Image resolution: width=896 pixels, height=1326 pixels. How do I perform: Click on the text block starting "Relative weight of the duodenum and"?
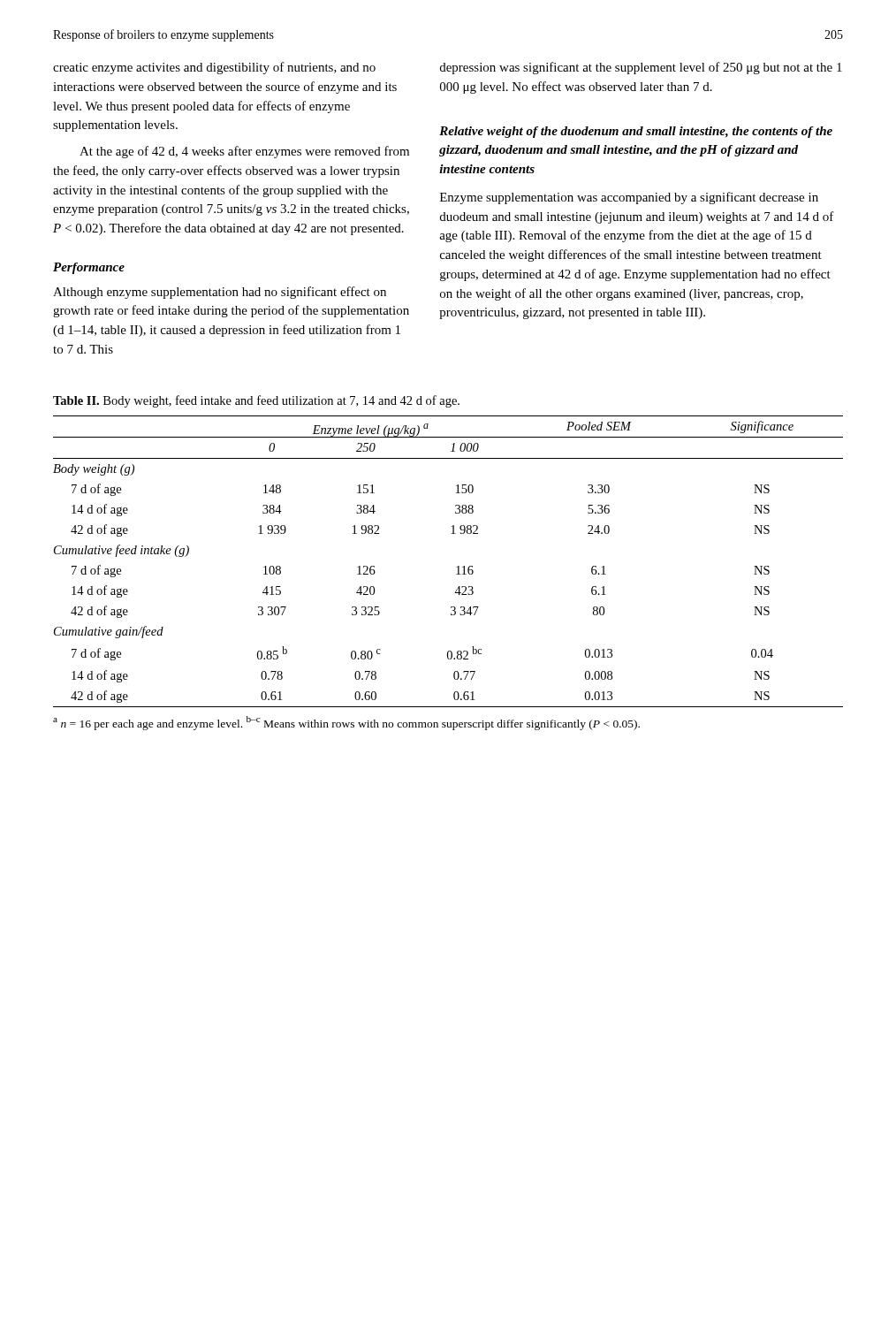pyautogui.click(x=636, y=150)
